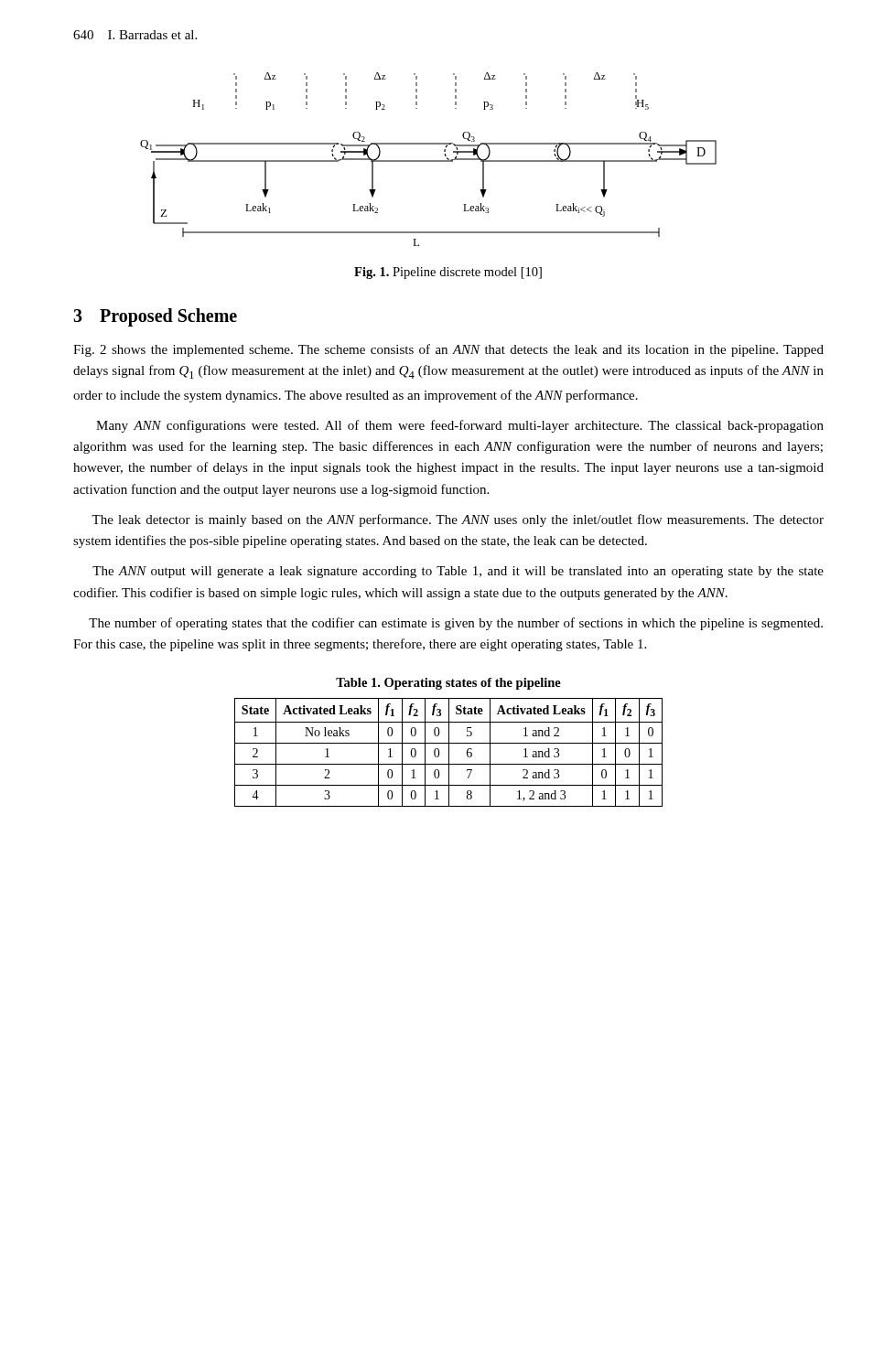Click on the caption that says "Fig. 1. Pipeline discrete model [10]"
Viewport: 895px width, 1372px height.
coord(448,272)
